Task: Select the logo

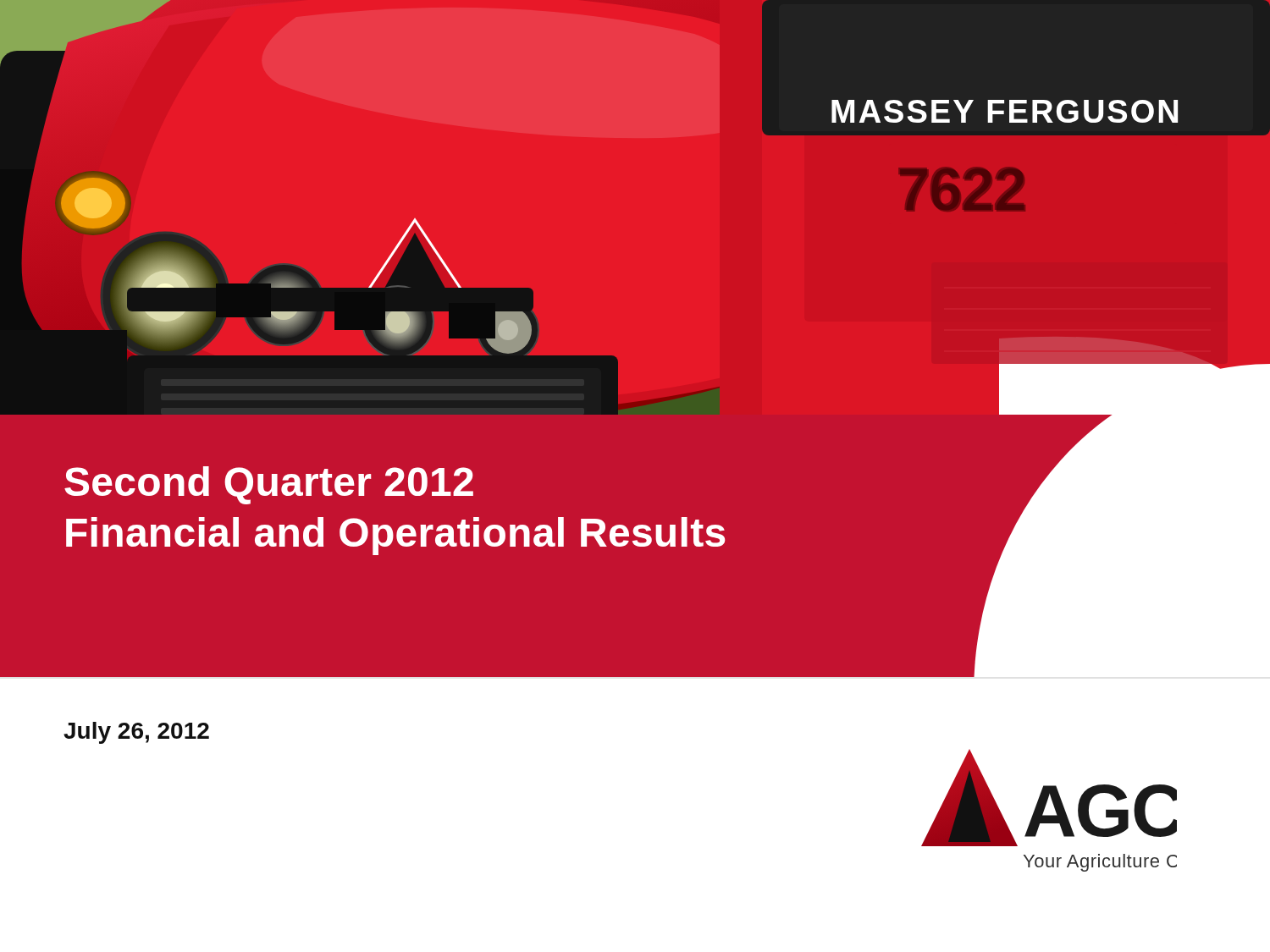Action: [x=1041, y=814]
